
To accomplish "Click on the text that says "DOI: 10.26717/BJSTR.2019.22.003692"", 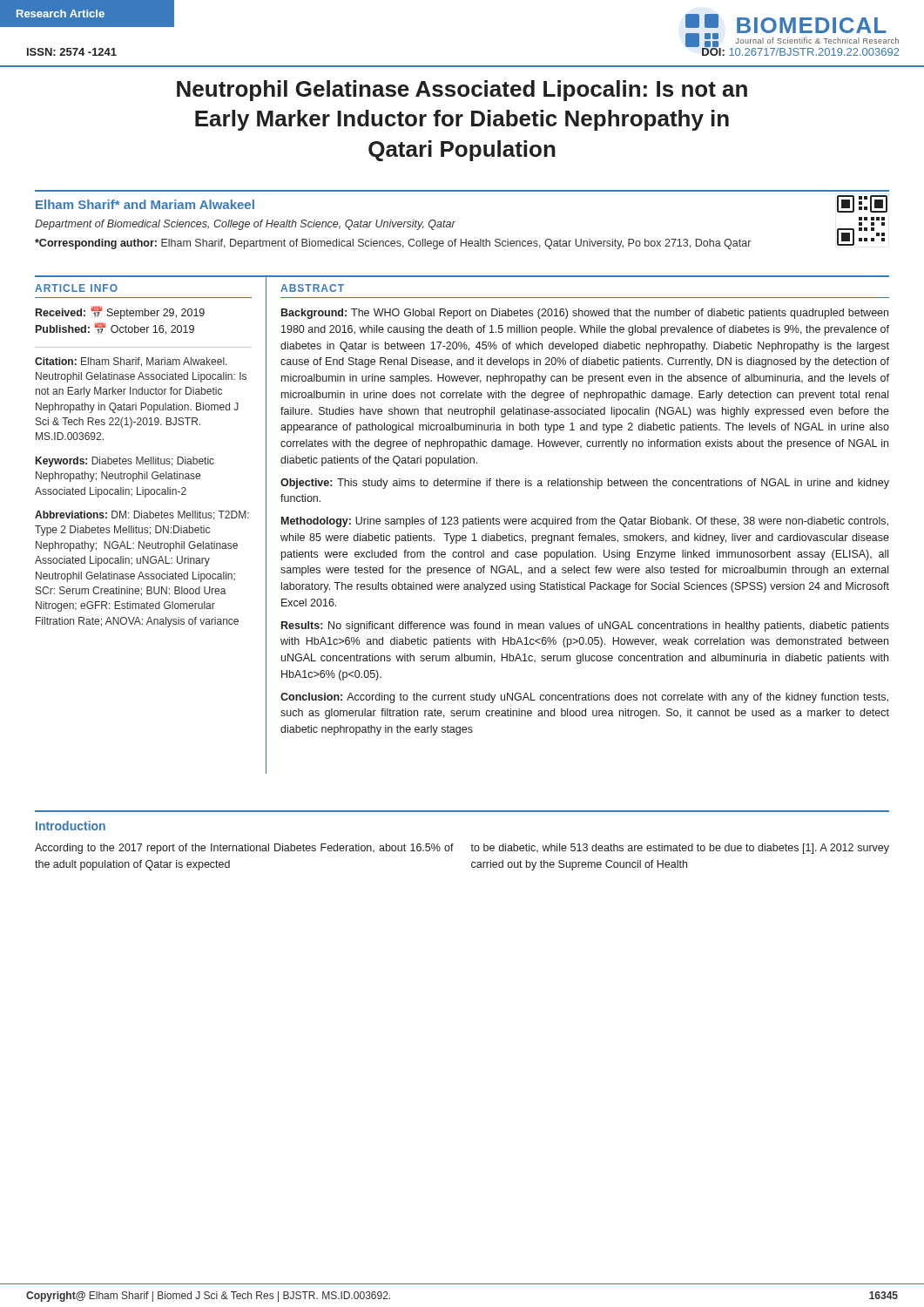I will [x=800, y=52].
